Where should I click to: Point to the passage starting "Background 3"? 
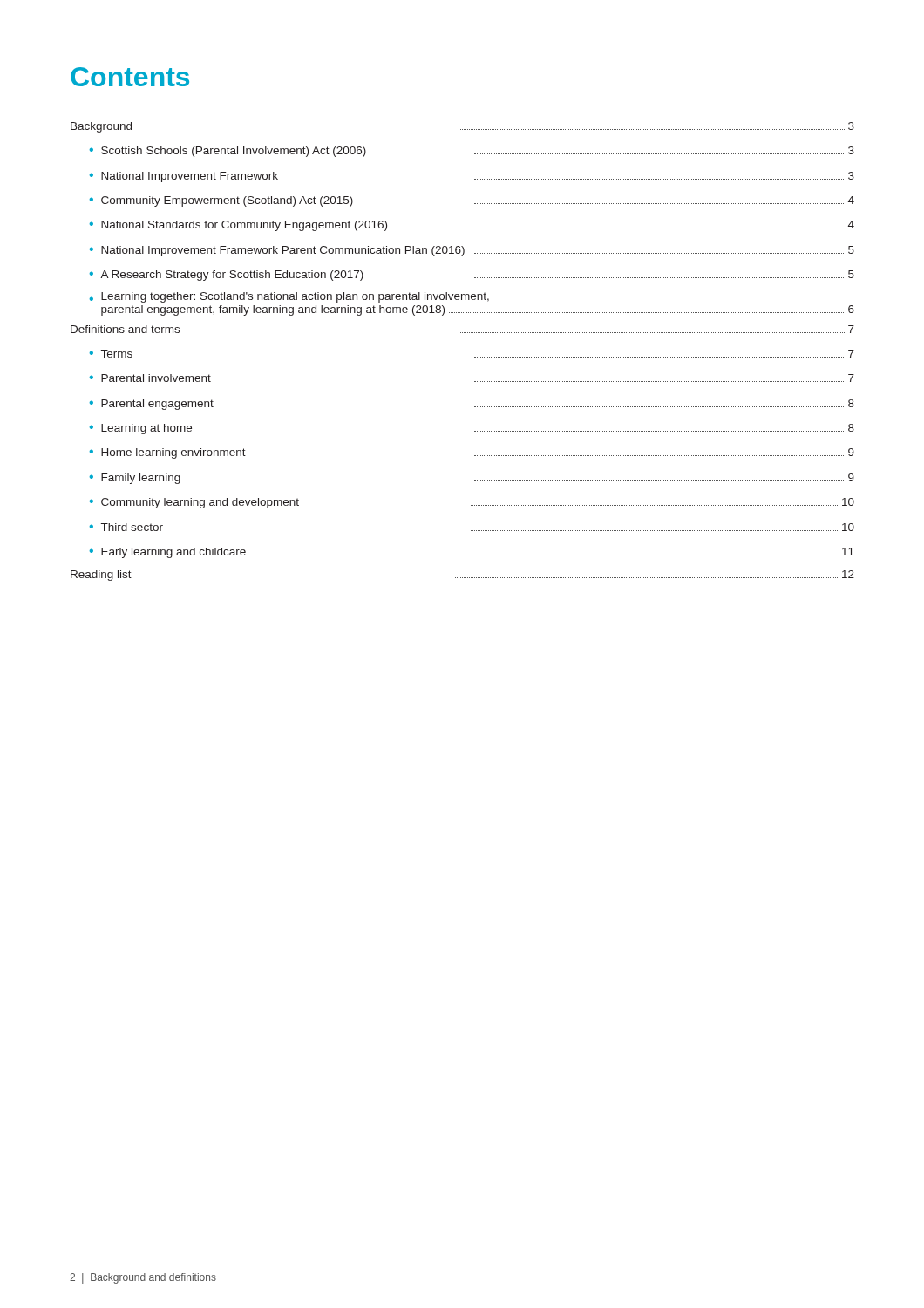coord(462,127)
